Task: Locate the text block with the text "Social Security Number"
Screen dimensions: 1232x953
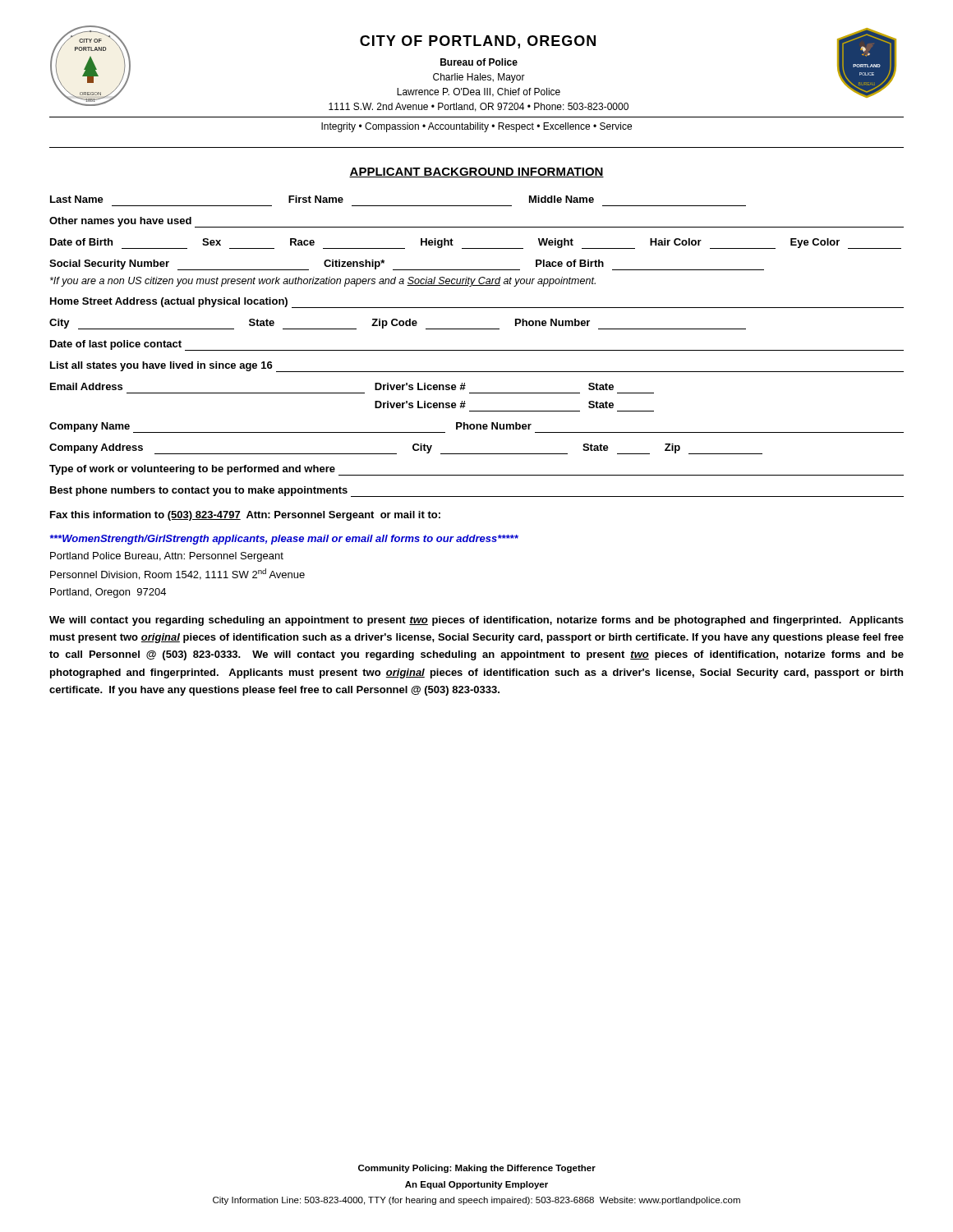Action: click(x=407, y=264)
